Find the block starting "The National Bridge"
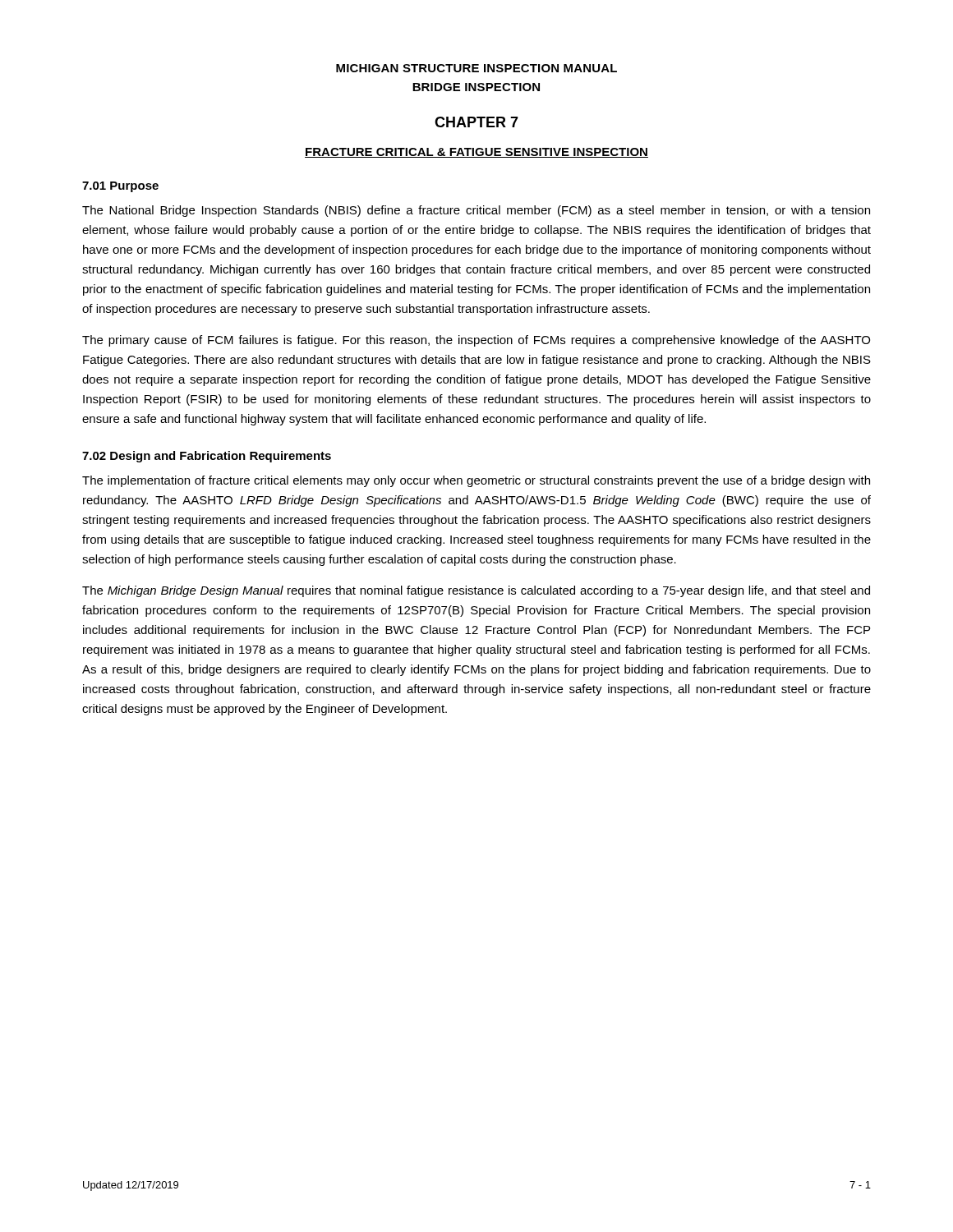Image resolution: width=953 pixels, height=1232 pixels. tap(476, 259)
